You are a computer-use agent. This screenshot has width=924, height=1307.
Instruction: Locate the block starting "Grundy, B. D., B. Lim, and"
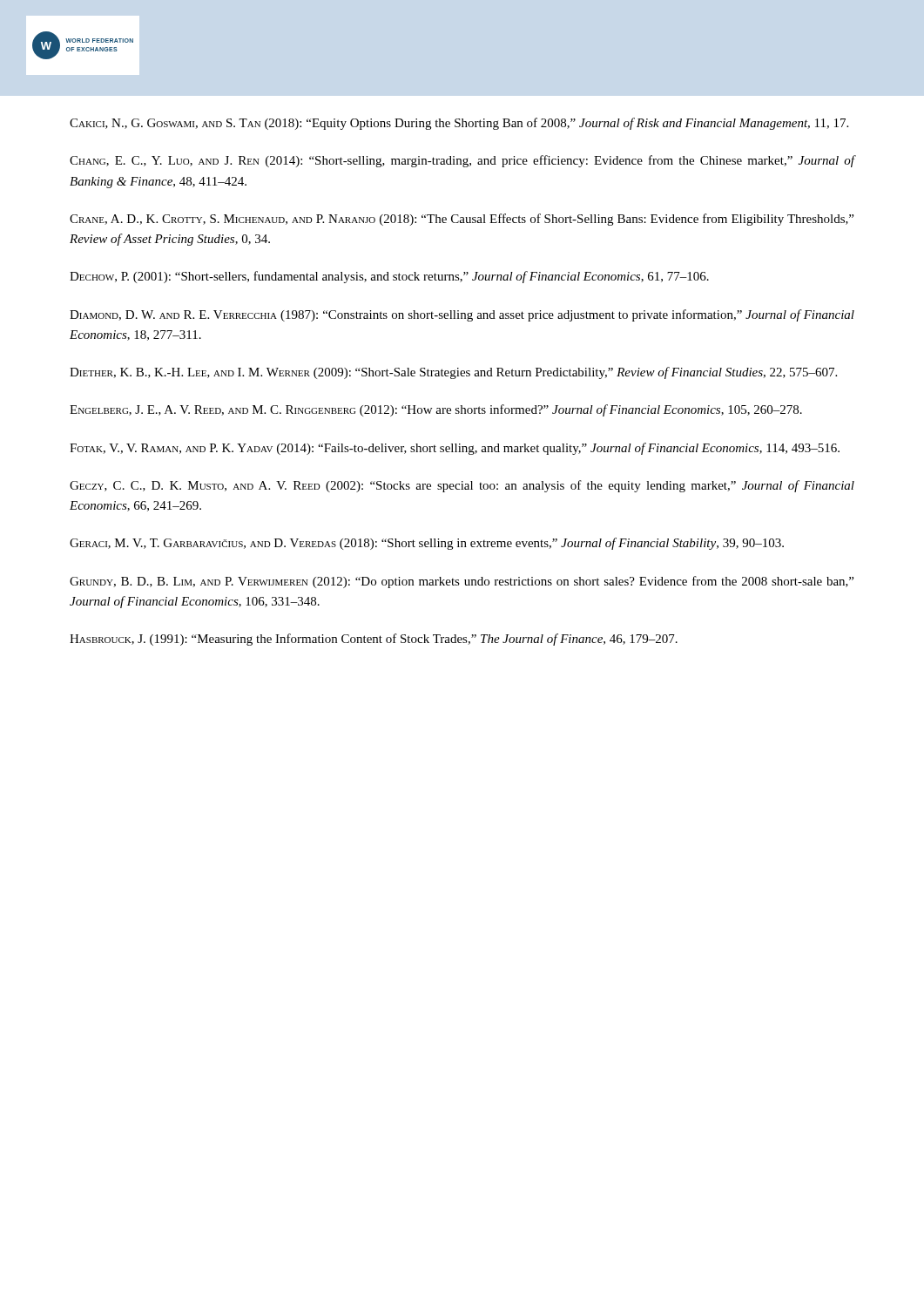coord(462,591)
